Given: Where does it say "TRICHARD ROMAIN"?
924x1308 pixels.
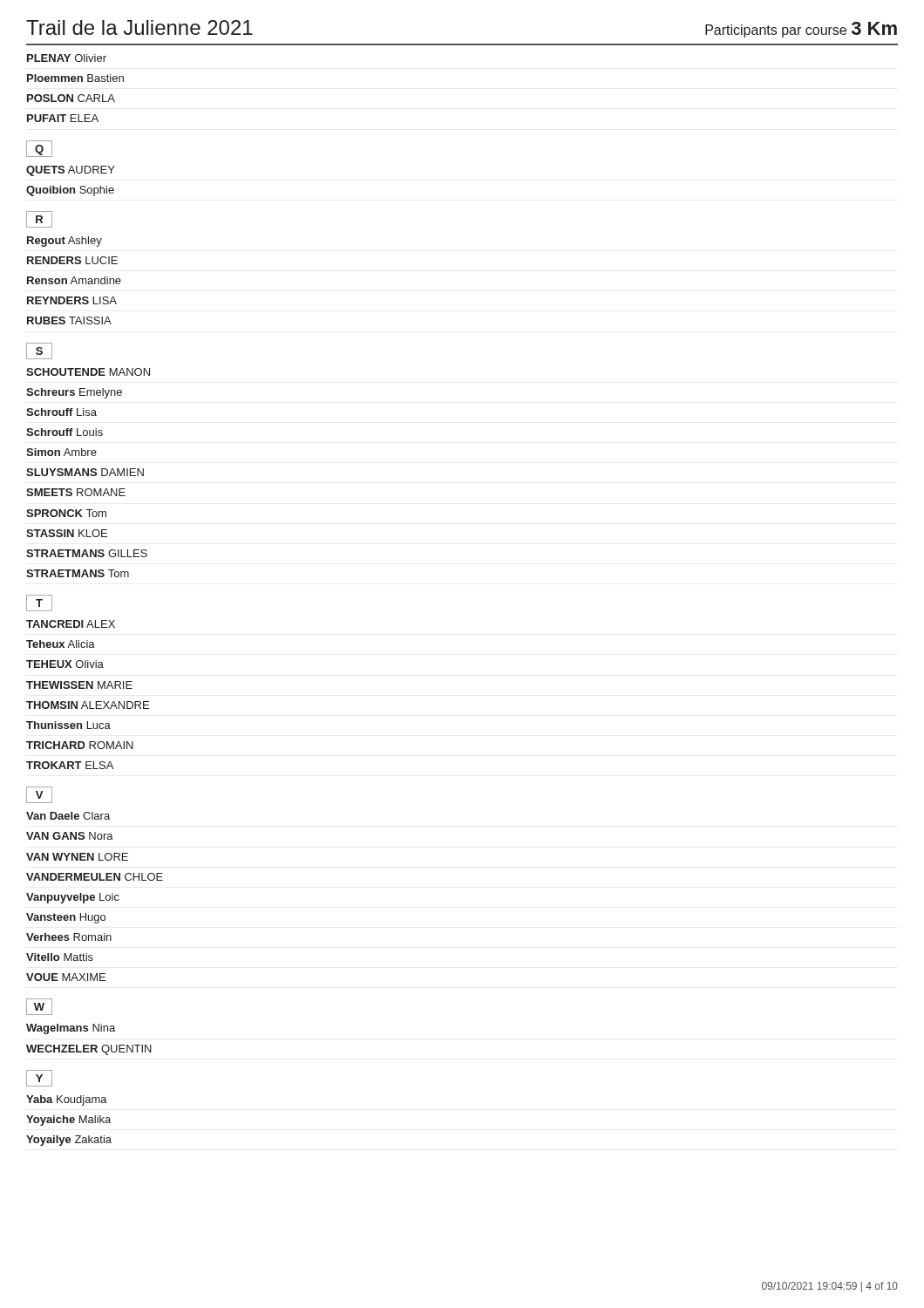Looking at the screenshot, I should [x=80, y=745].
